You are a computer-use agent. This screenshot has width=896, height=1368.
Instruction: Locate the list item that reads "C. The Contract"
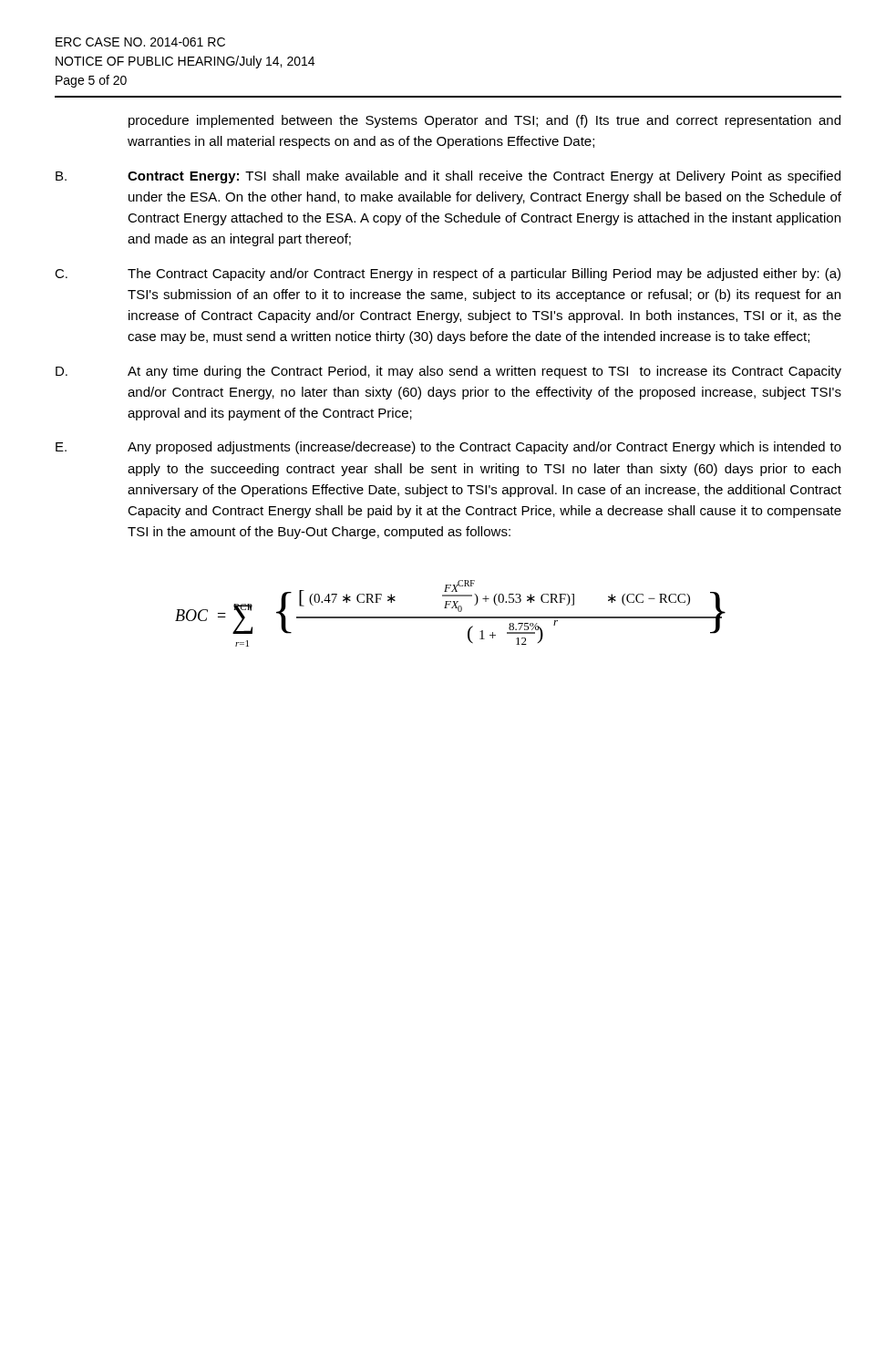coord(448,305)
